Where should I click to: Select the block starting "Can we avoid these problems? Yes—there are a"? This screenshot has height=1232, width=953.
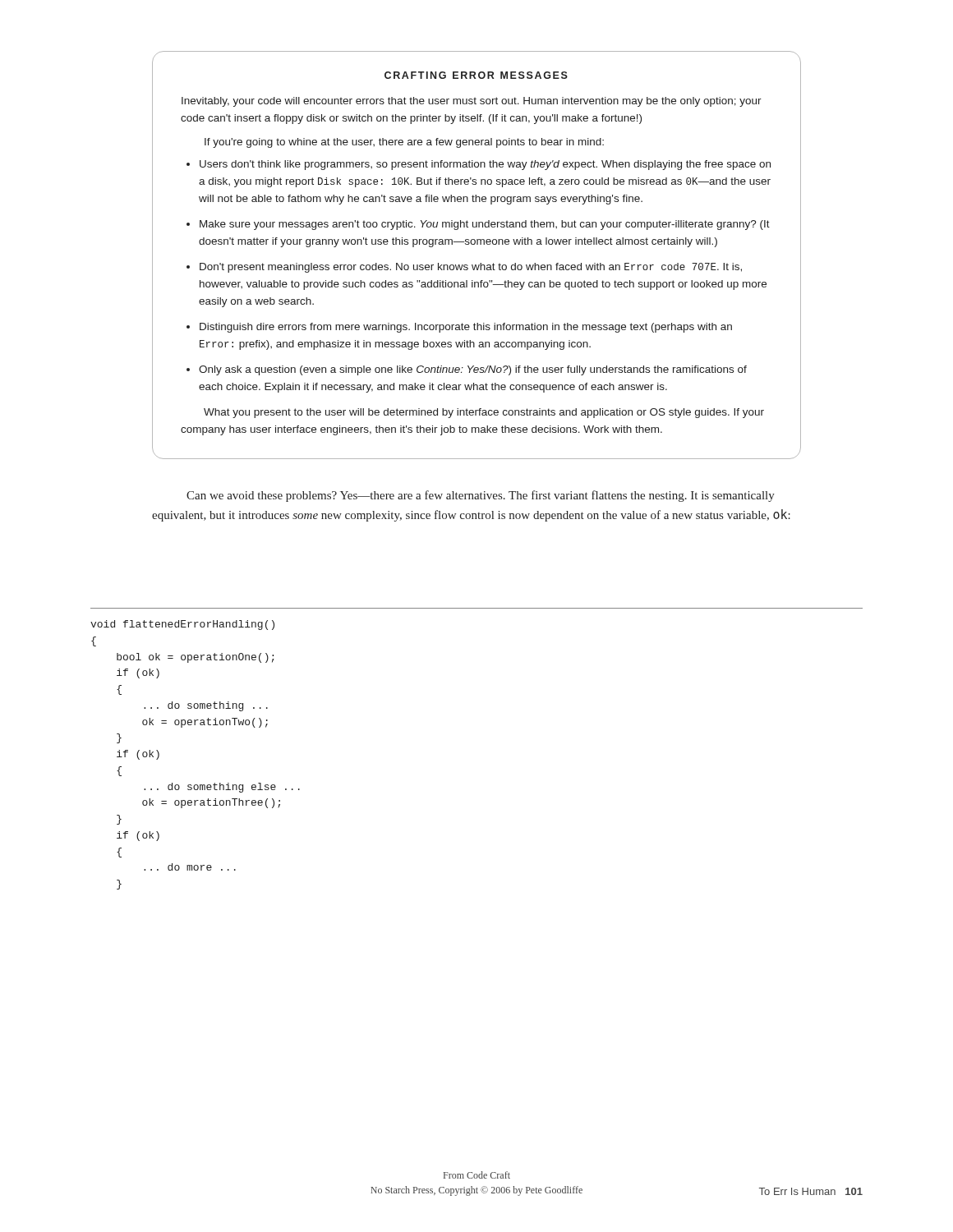476,505
